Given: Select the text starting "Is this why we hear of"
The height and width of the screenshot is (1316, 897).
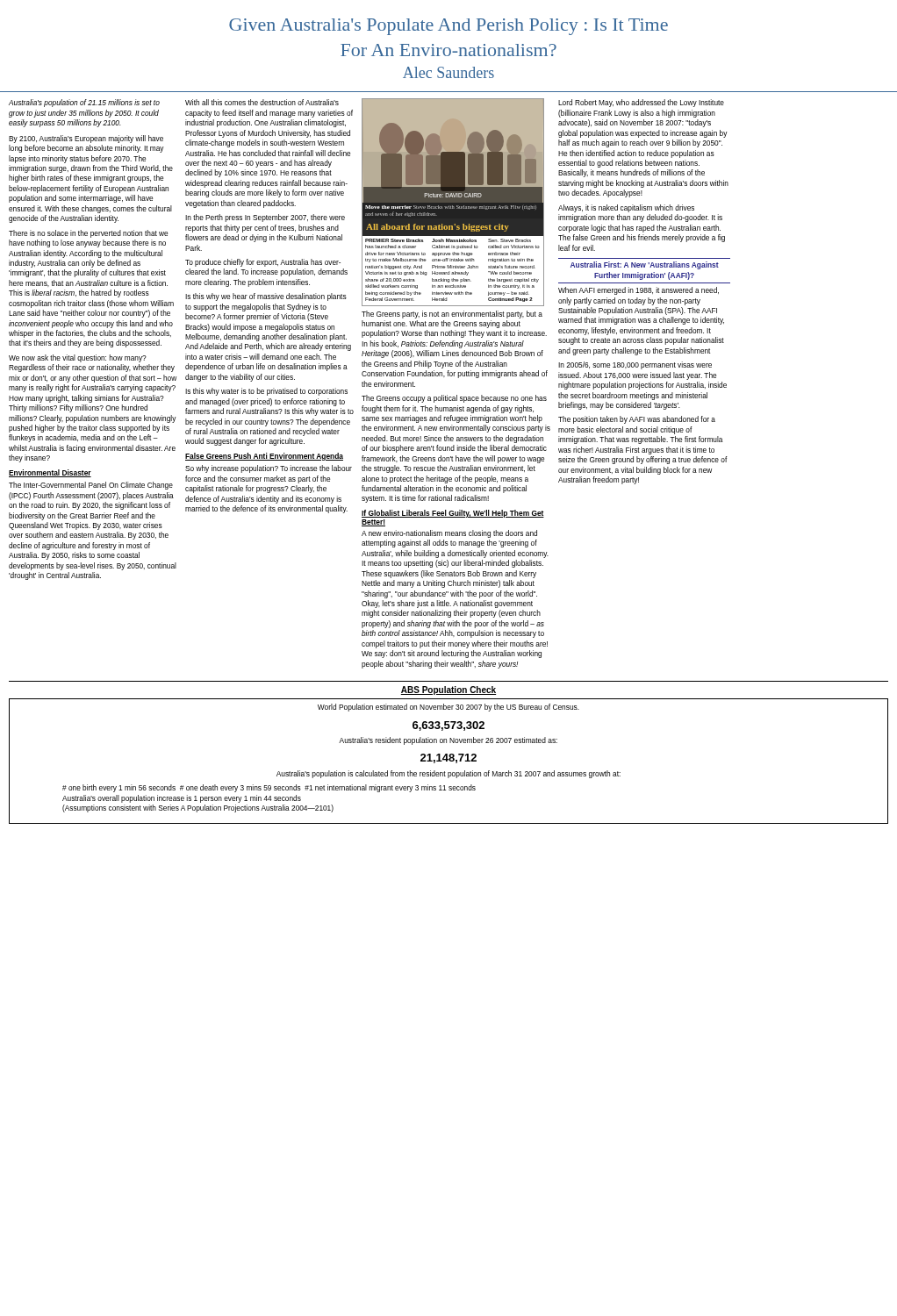Looking at the screenshot, I should 269,338.
